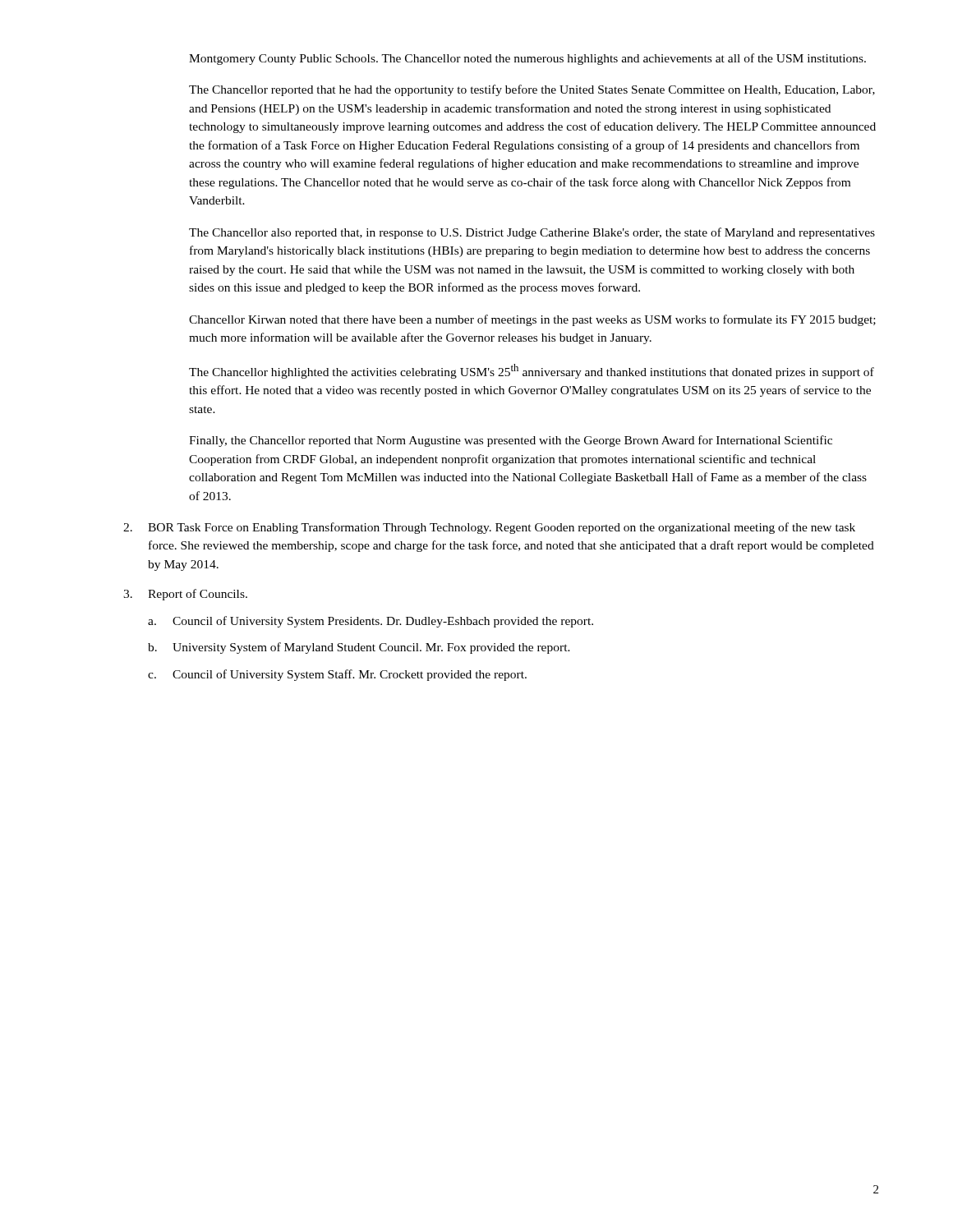The width and height of the screenshot is (953, 1232).
Task: Find the text block containing "Montgomery County Public Schools. The Chancellor"
Action: pos(528,58)
